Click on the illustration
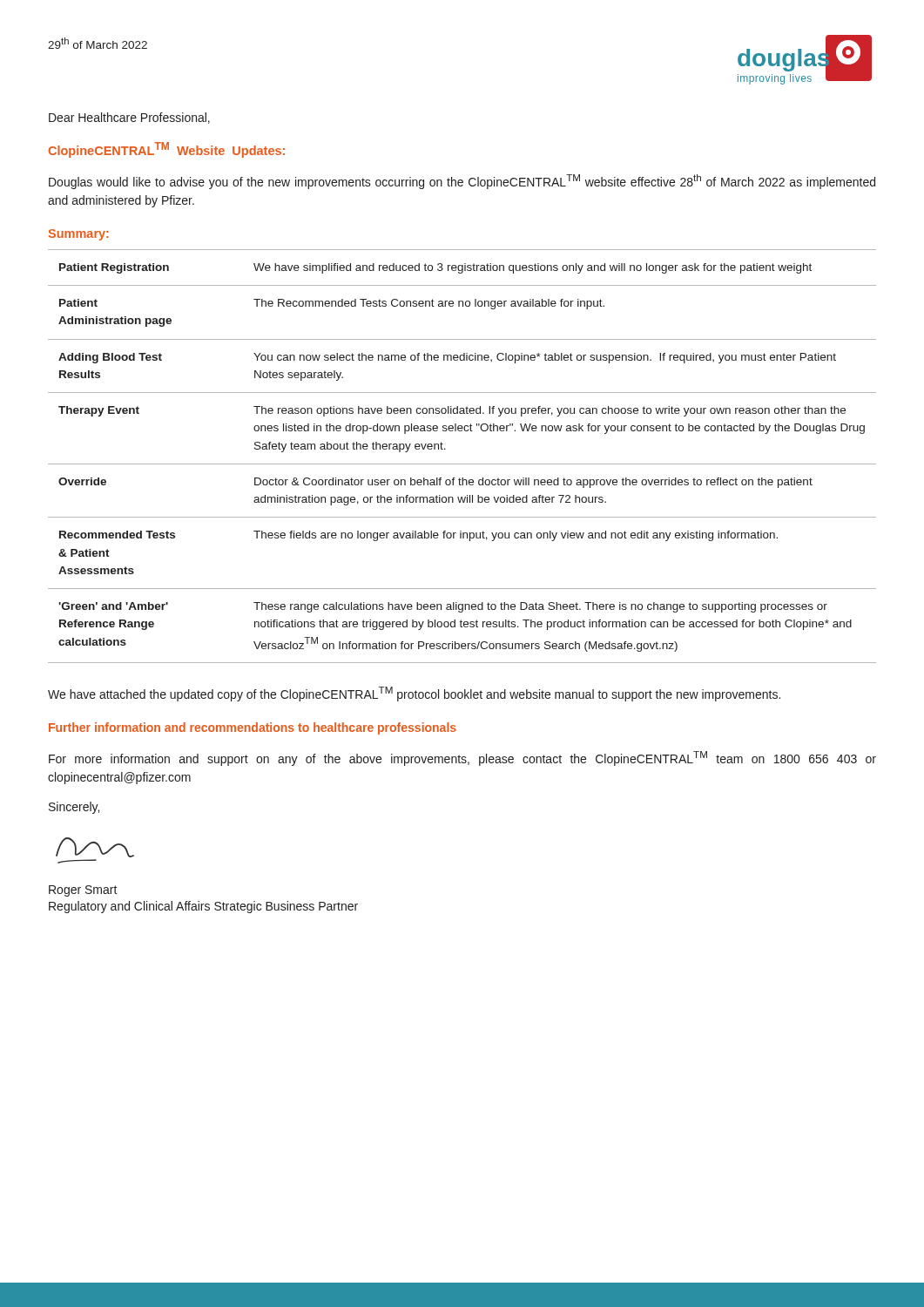 pos(462,848)
